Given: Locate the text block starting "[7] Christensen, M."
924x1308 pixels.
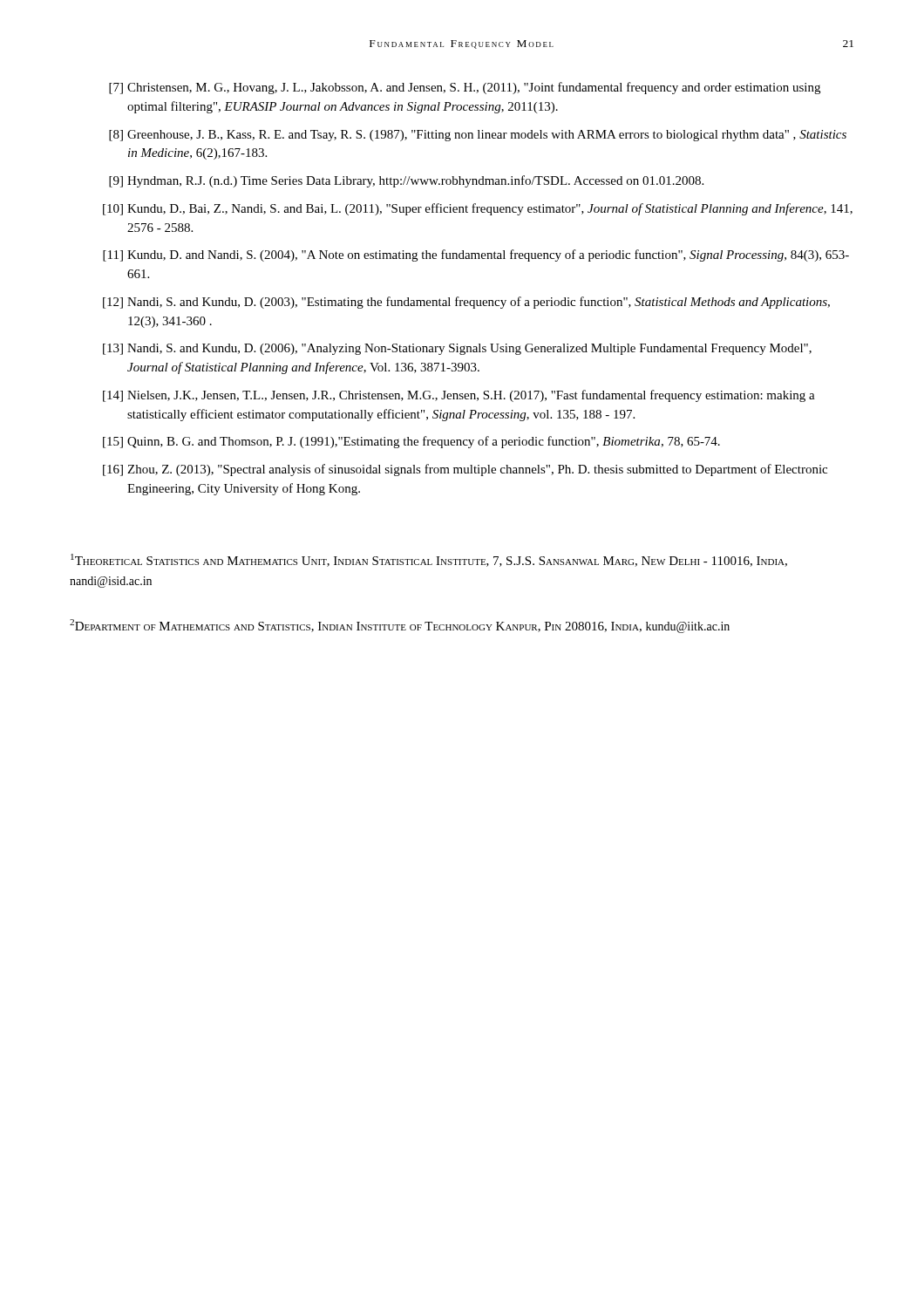Looking at the screenshot, I should click(x=471, y=97).
